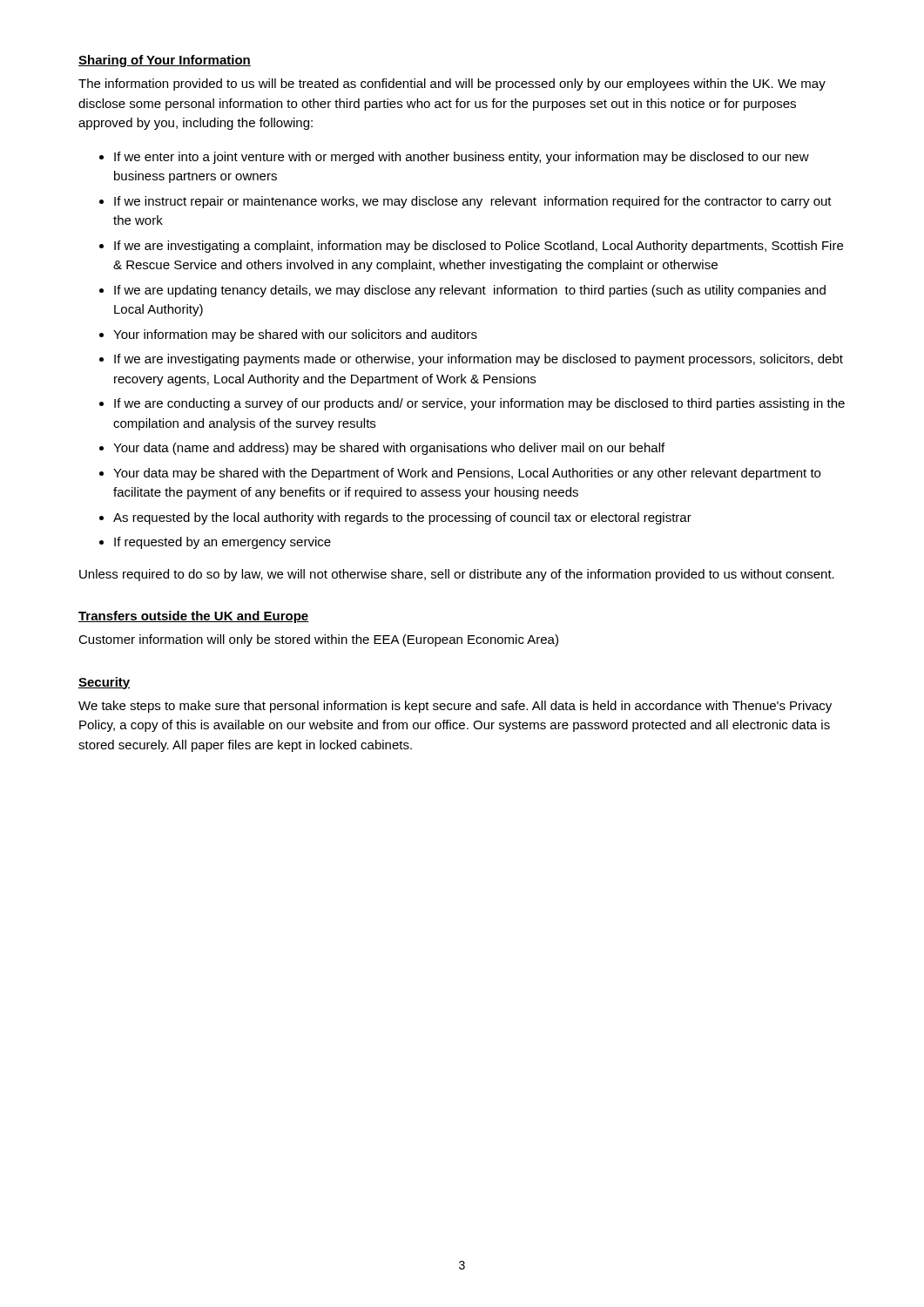The height and width of the screenshot is (1307, 924).
Task: Where is the passage that starts "Customer information will only be stored"?
Action: [x=319, y=639]
